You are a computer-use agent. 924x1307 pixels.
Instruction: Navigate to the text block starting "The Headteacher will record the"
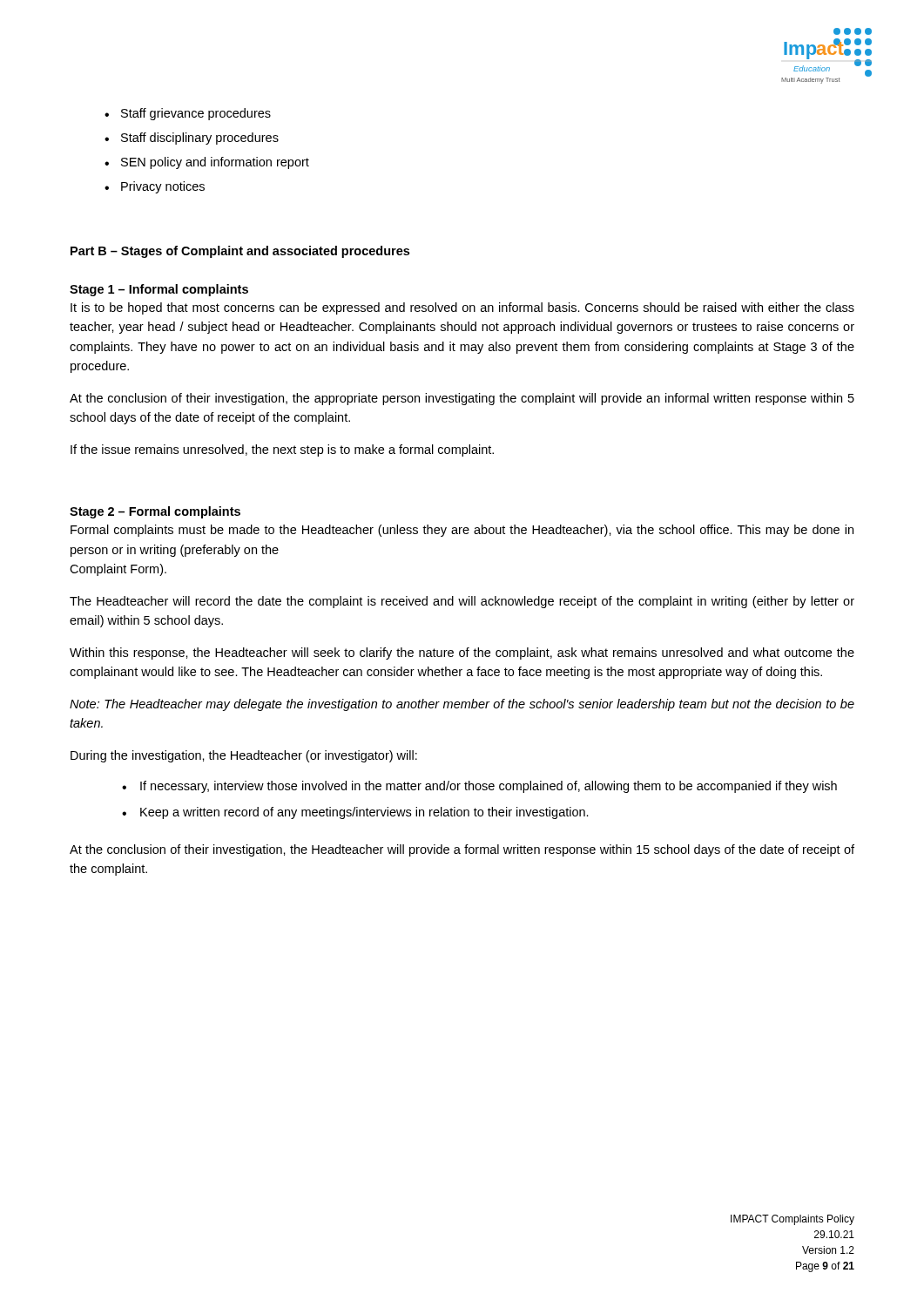[x=462, y=611]
